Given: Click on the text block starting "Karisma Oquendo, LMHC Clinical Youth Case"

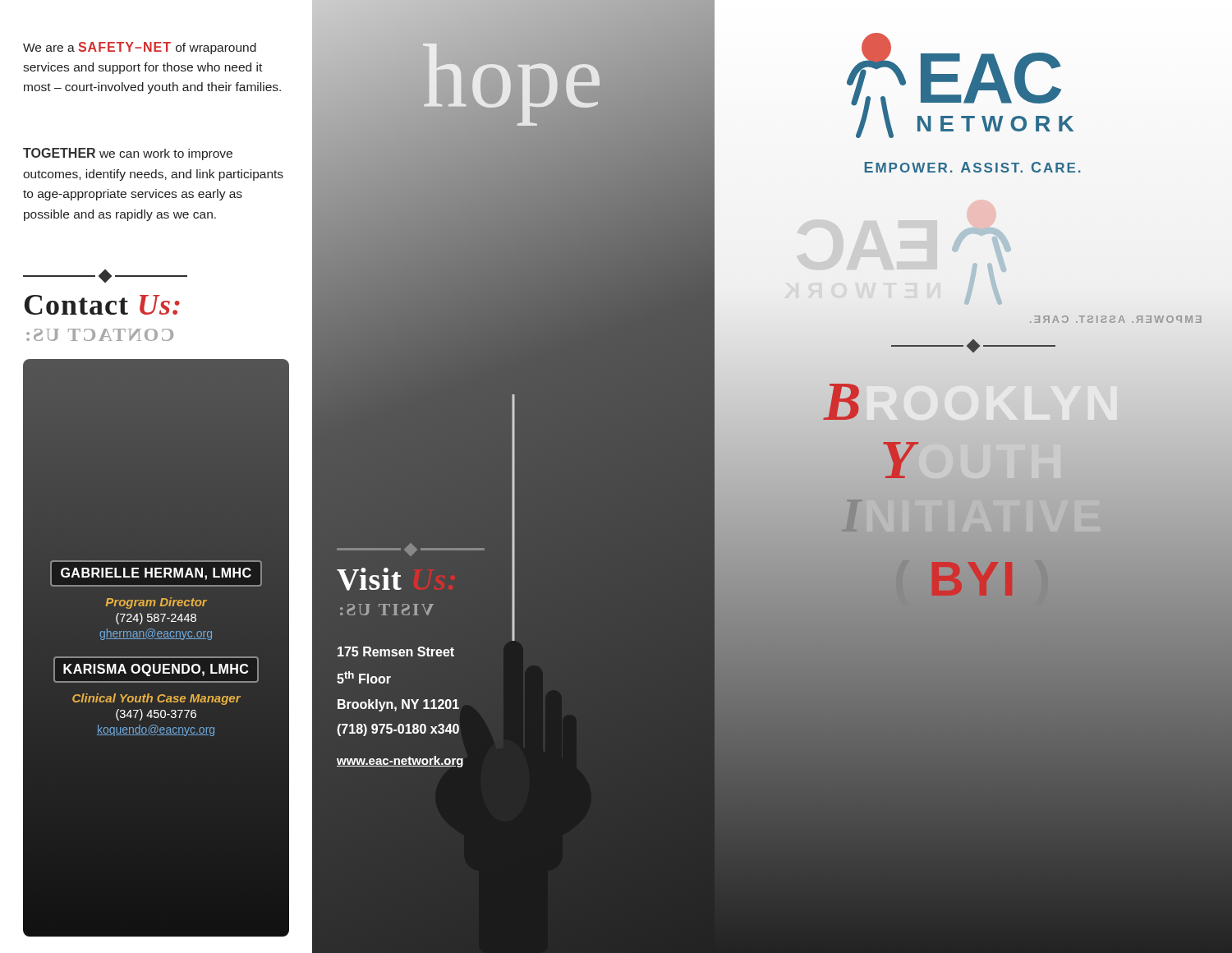Looking at the screenshot, I should click(x=156, y=696).
